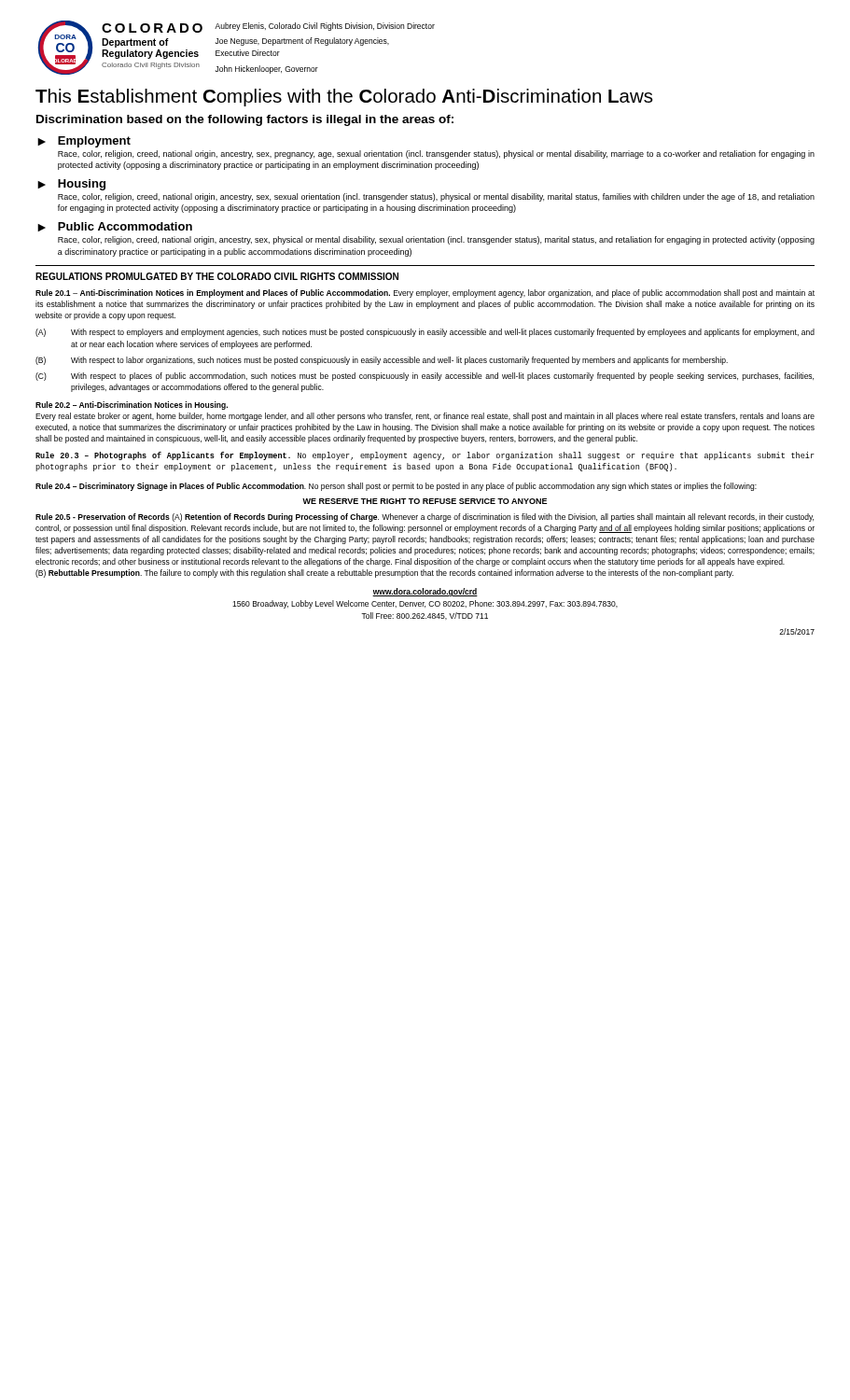This screenshot has width=850, height=1400.
Task: Where is the passage that starts "(B) With respect to labor"?
Action: pos(425,360)
